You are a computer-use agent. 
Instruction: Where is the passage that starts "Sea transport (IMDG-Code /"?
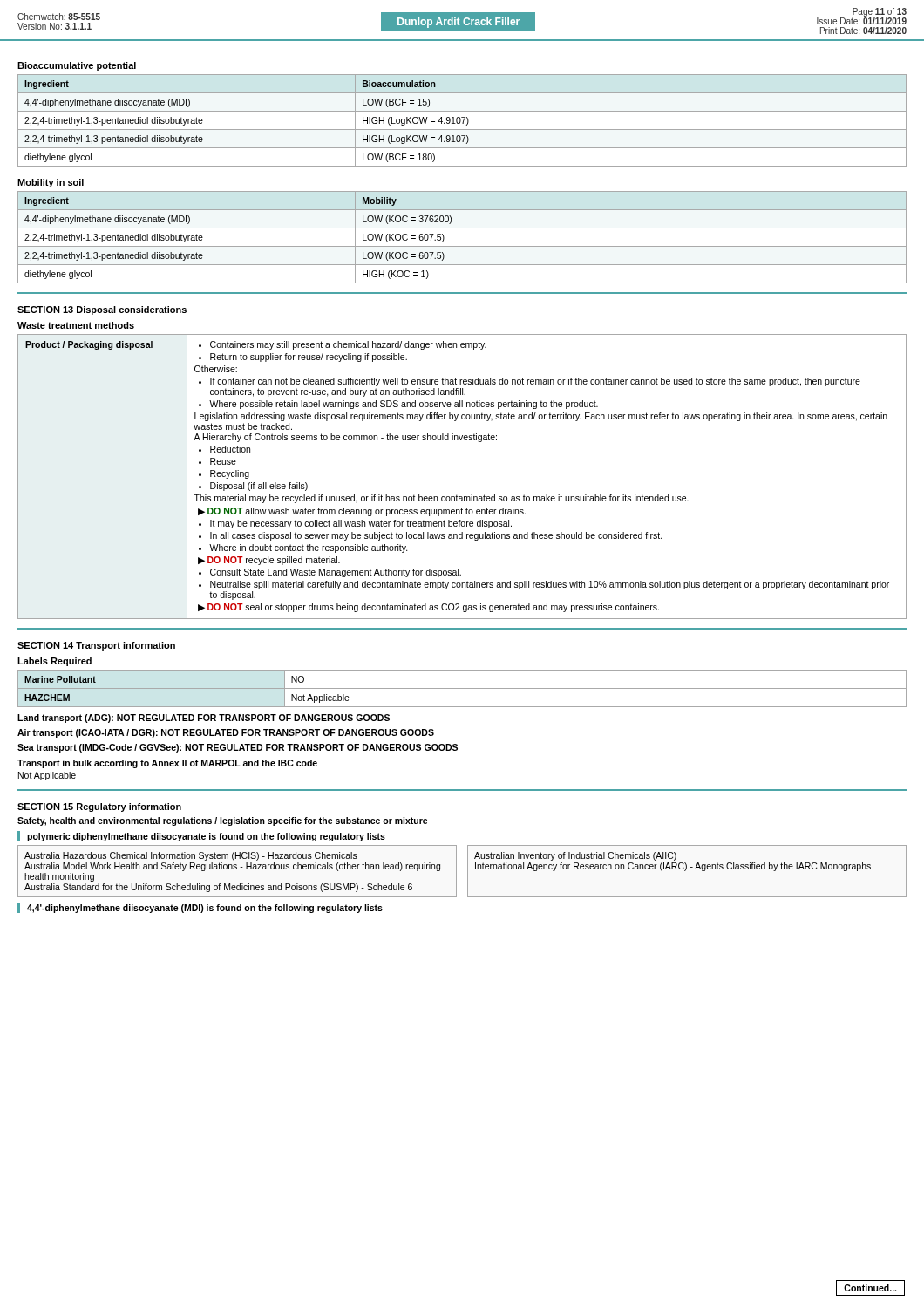(238, 747)
